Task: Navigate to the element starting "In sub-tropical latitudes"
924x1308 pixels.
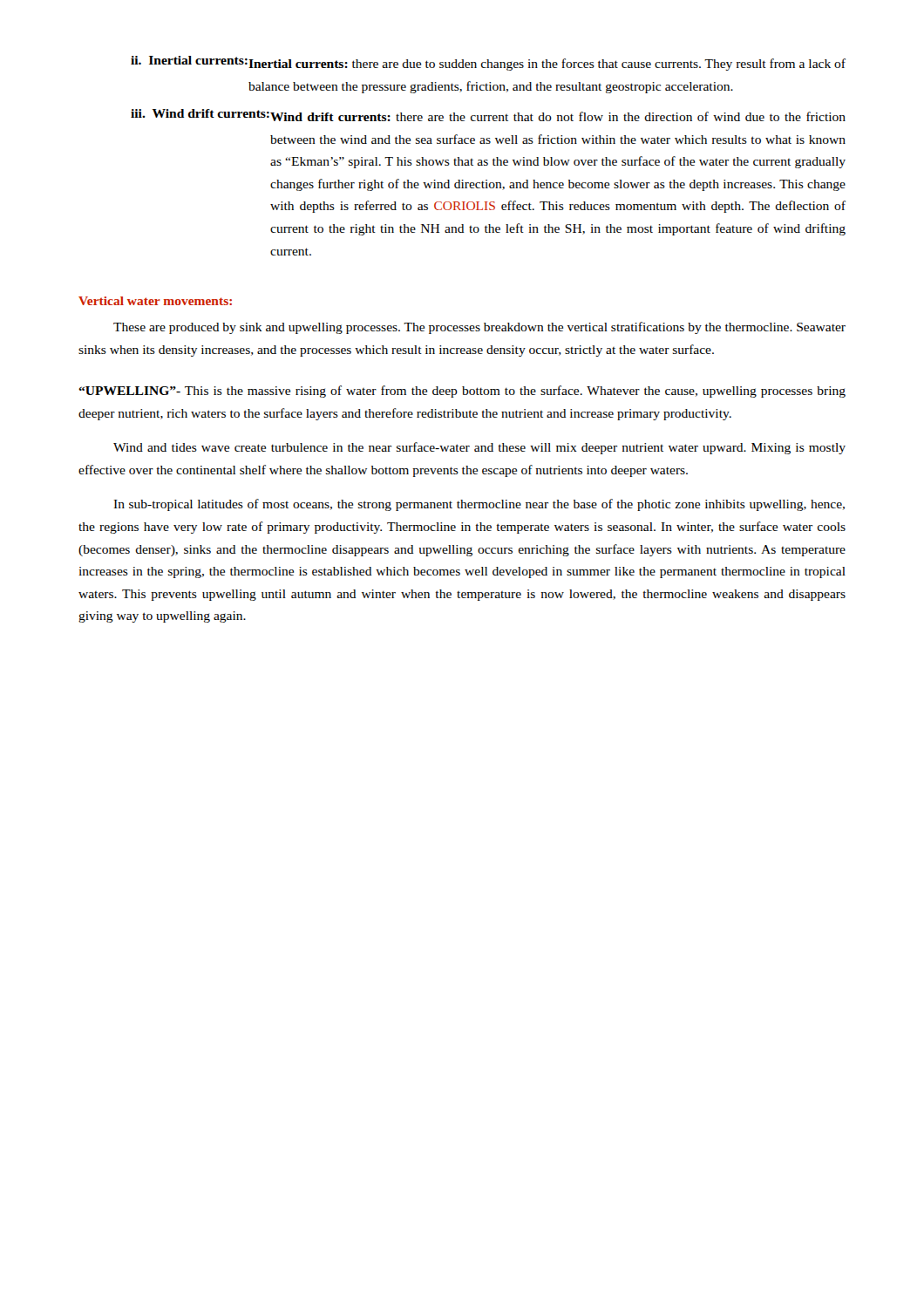Action: click(462, 560)
